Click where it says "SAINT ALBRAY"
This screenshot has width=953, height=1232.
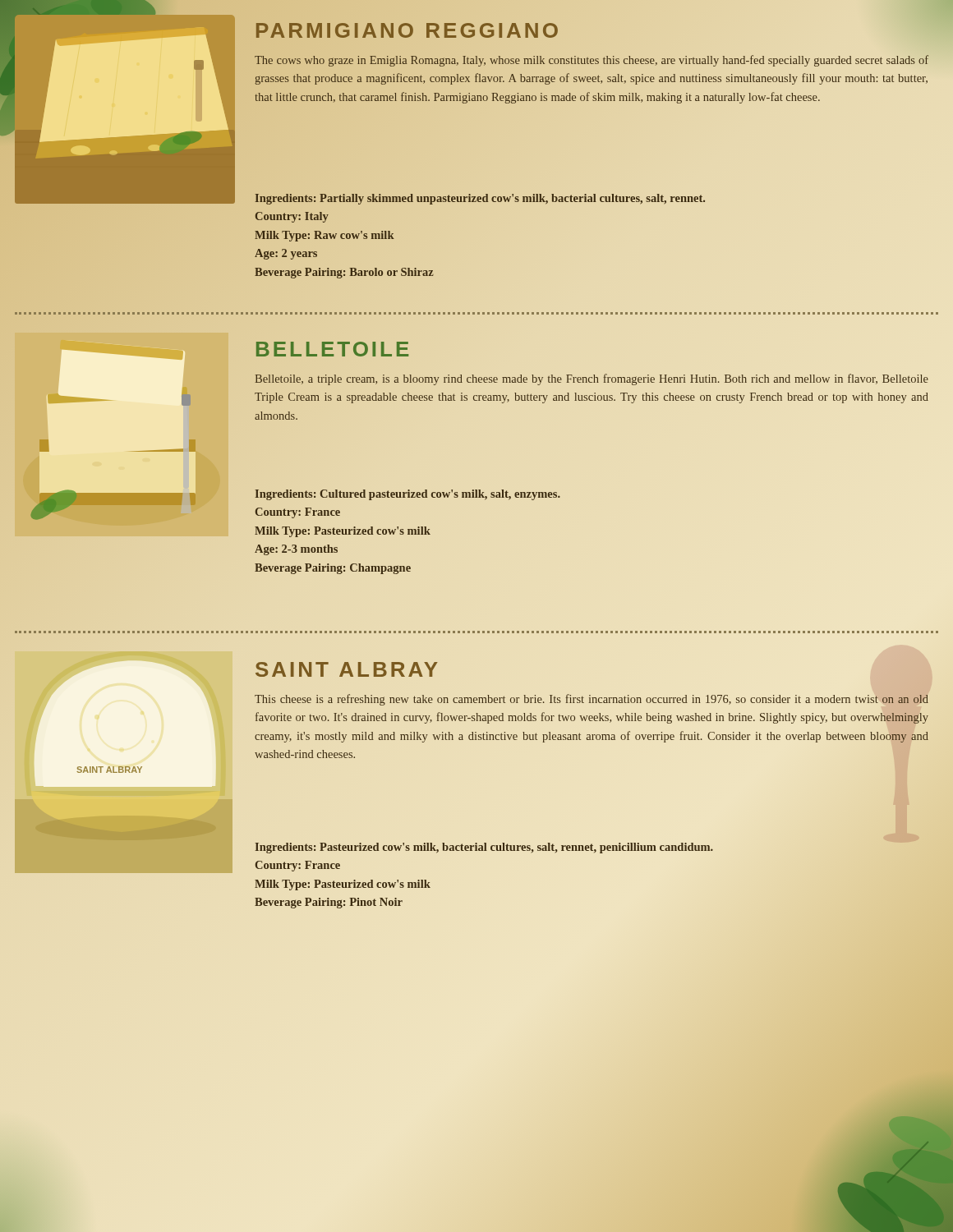tap(347, 669)
